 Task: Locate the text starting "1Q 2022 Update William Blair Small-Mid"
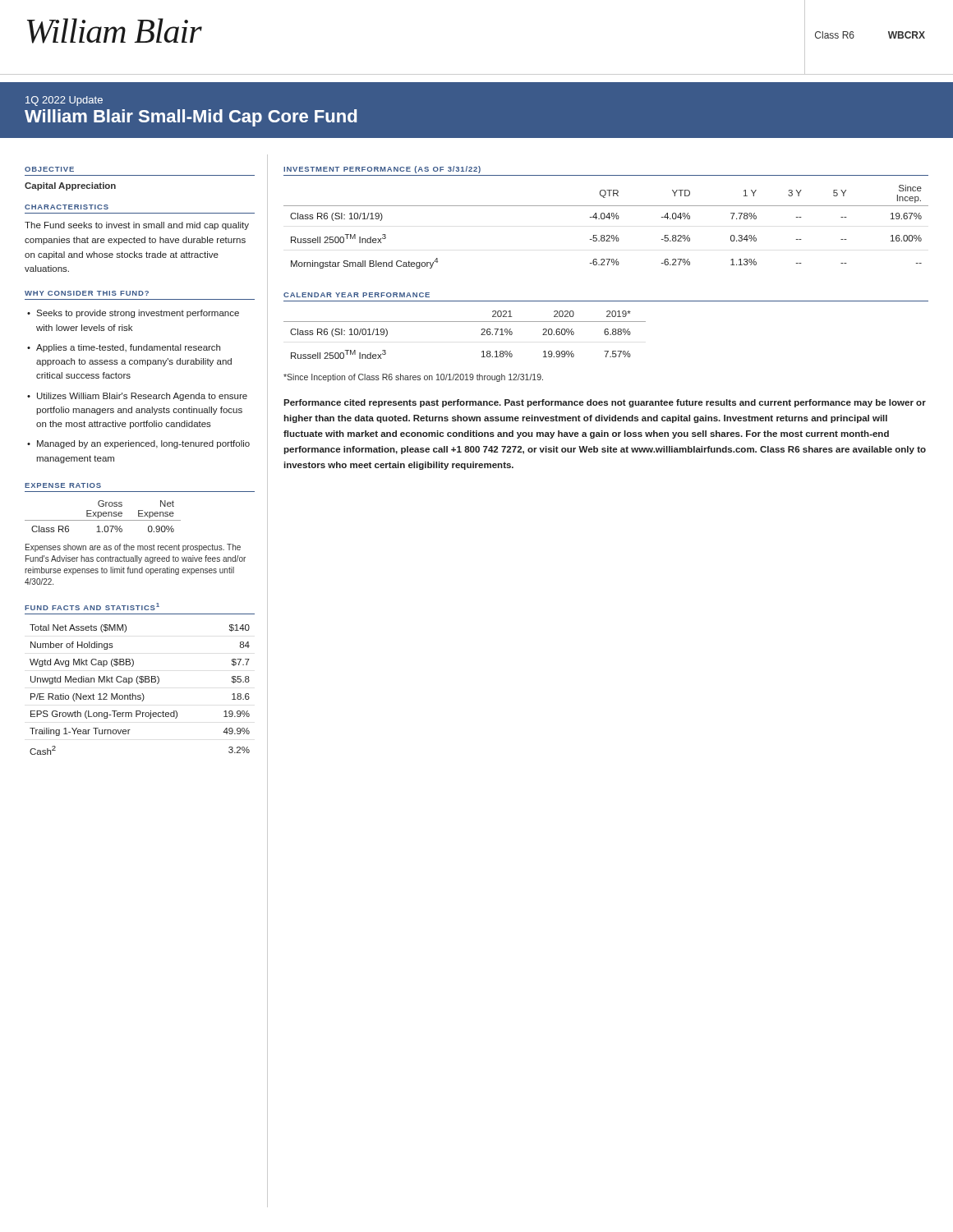click(64, 101)
